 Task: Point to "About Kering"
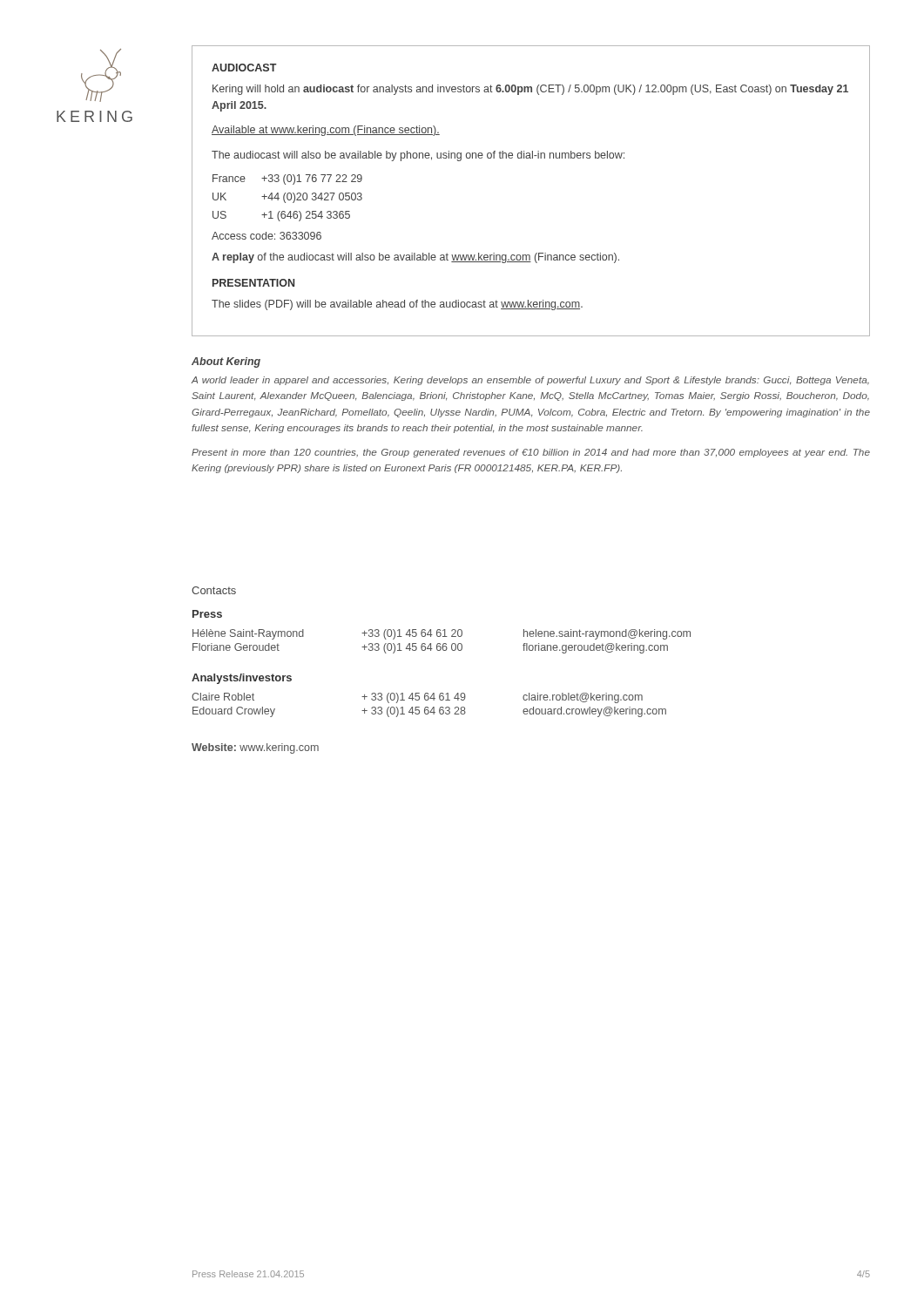point(226,362)
